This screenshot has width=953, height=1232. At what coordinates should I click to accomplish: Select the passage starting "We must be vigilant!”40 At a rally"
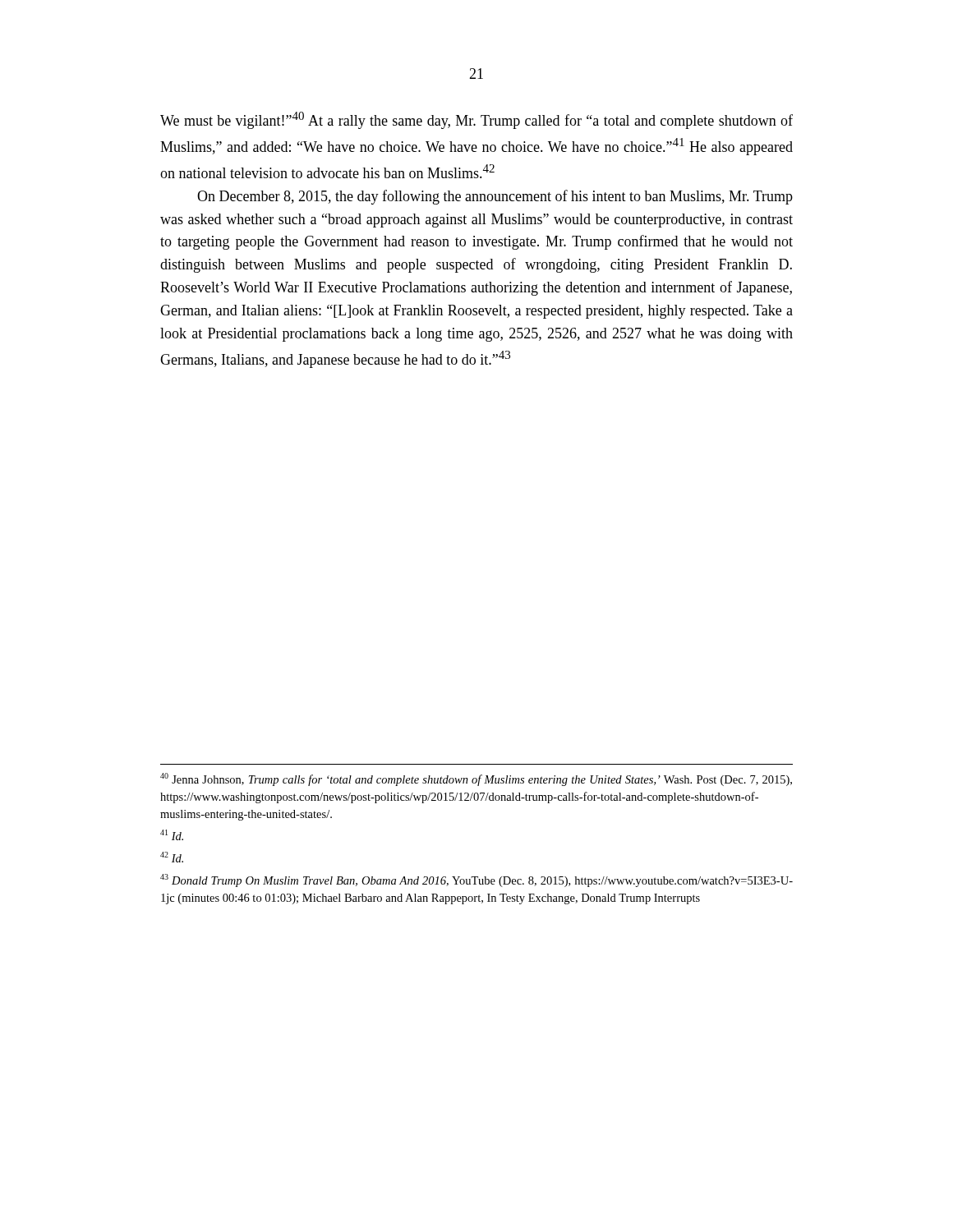pyautogui.click(x=476, y=239)
